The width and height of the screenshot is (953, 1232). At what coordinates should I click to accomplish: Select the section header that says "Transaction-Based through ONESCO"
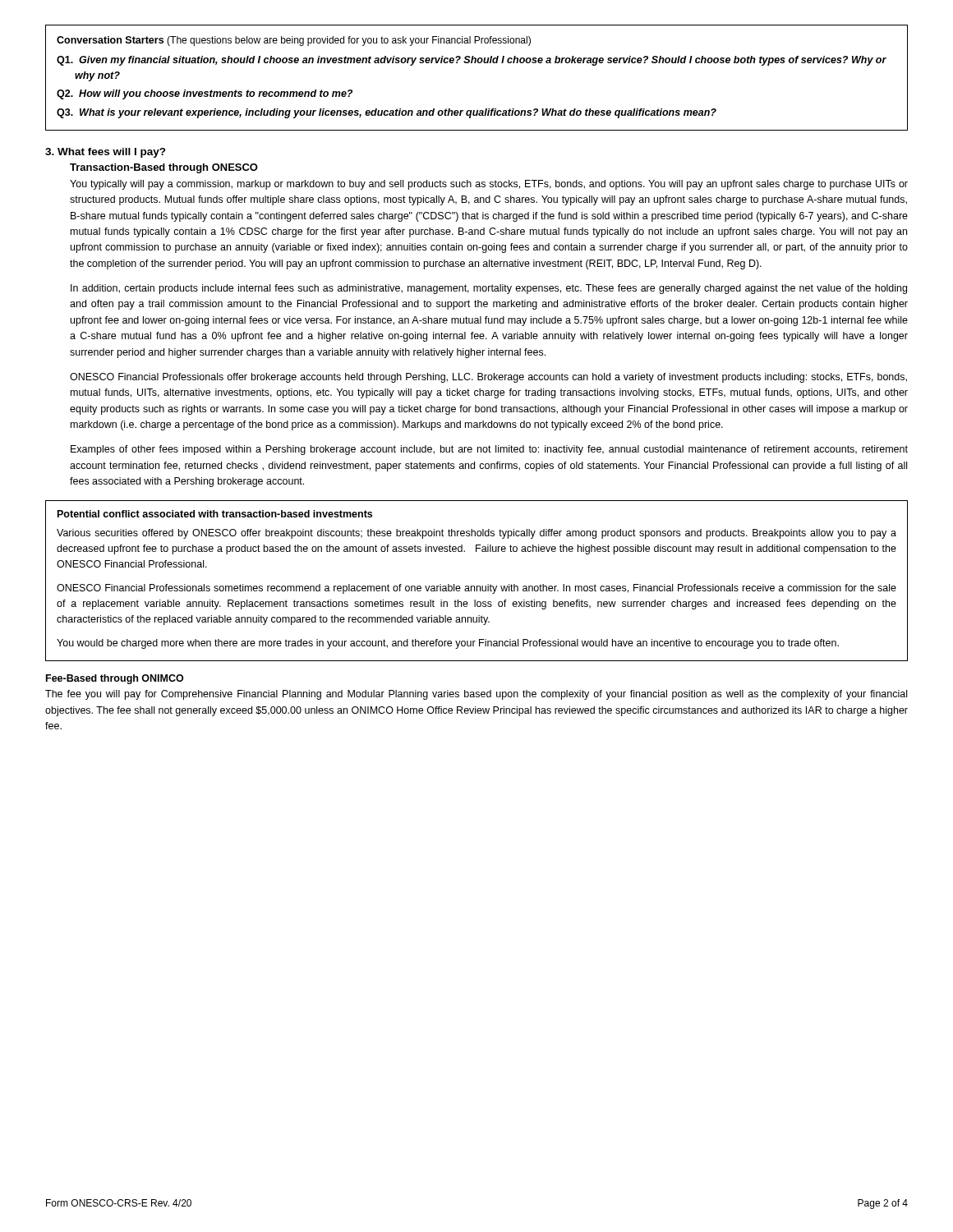(x=164, y=167)
